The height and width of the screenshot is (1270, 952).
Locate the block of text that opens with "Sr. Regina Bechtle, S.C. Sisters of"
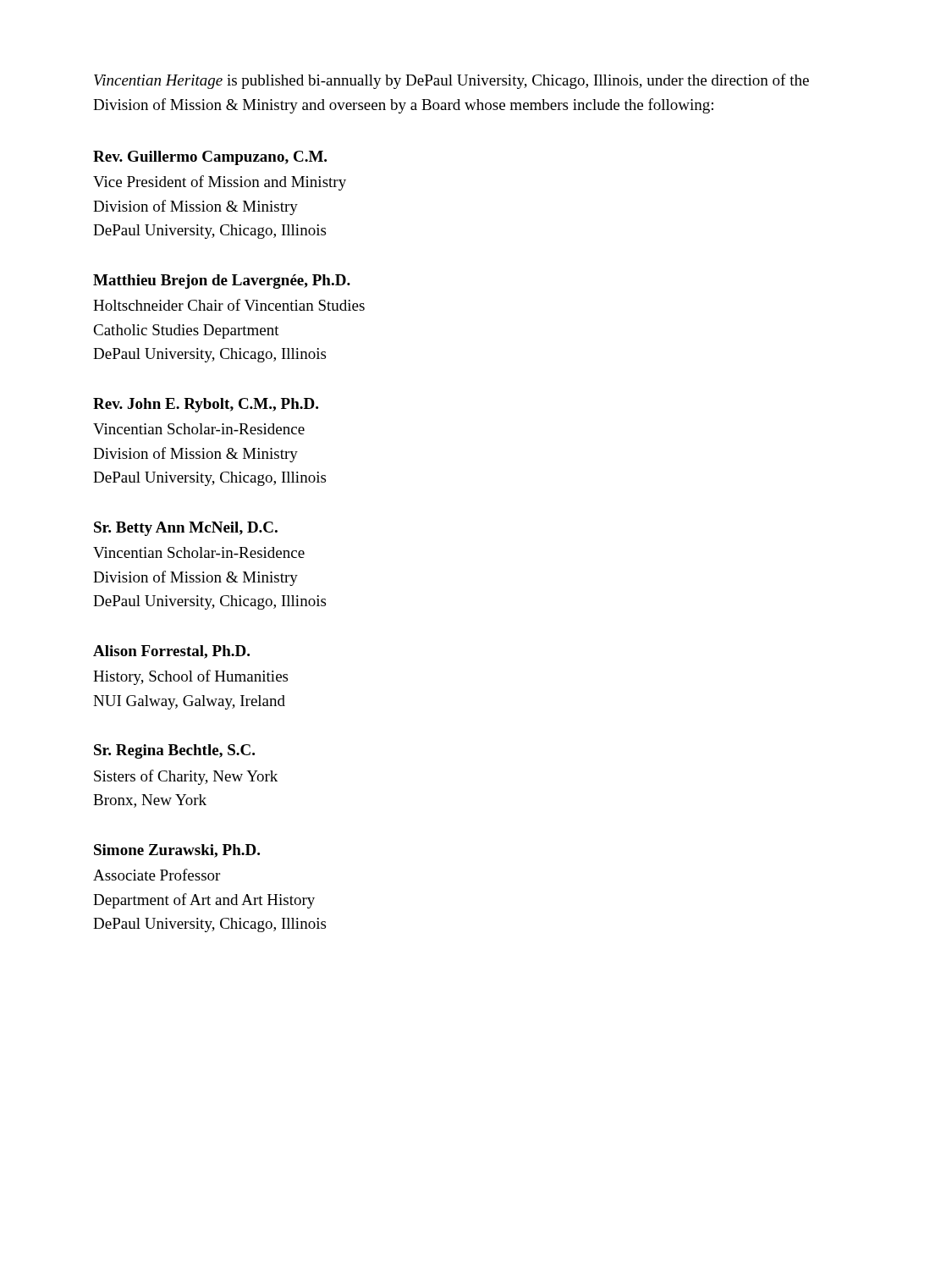pyautogui.click(x=174, y=751)
